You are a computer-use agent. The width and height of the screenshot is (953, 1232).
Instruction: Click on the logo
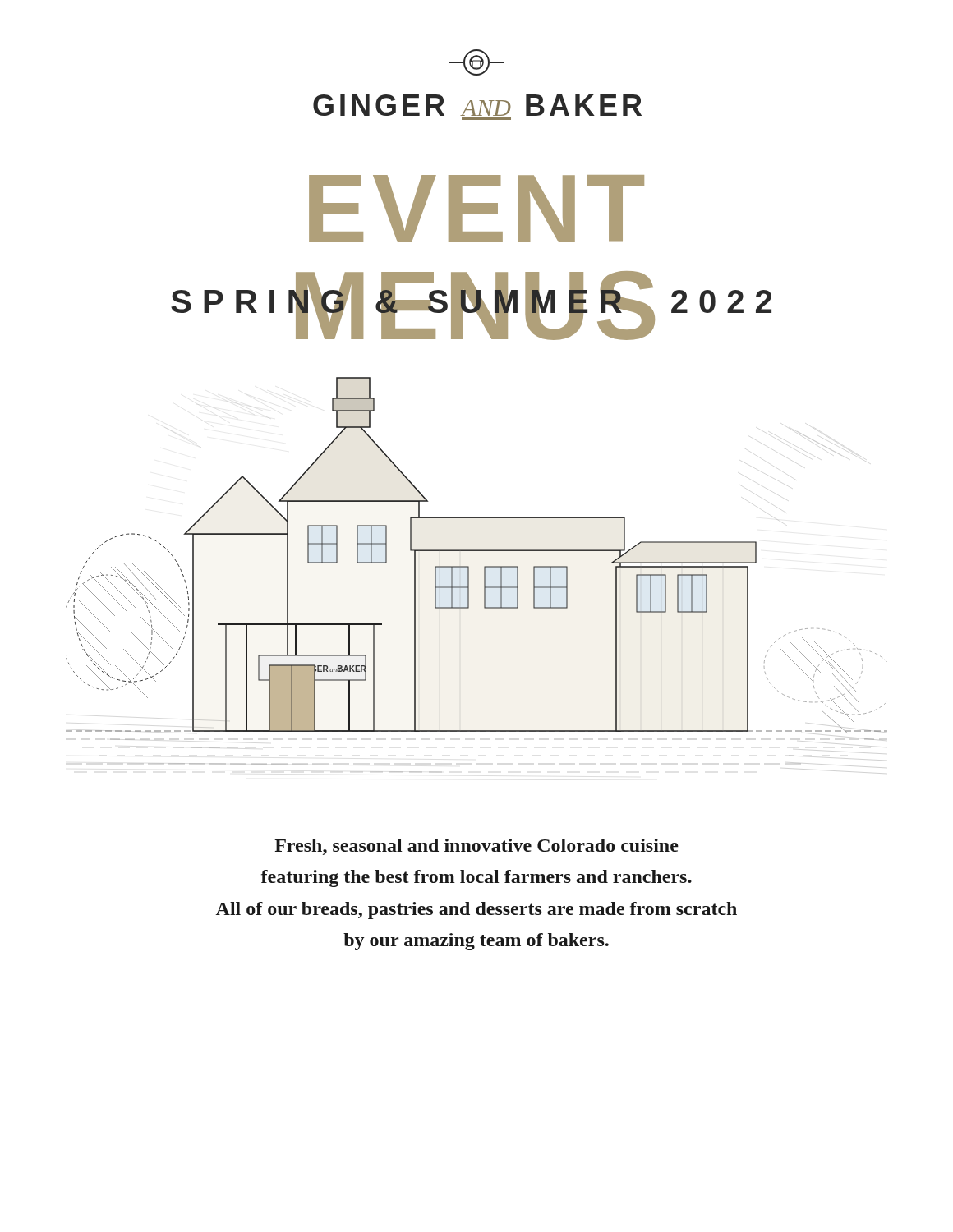(x=476, y=81)
